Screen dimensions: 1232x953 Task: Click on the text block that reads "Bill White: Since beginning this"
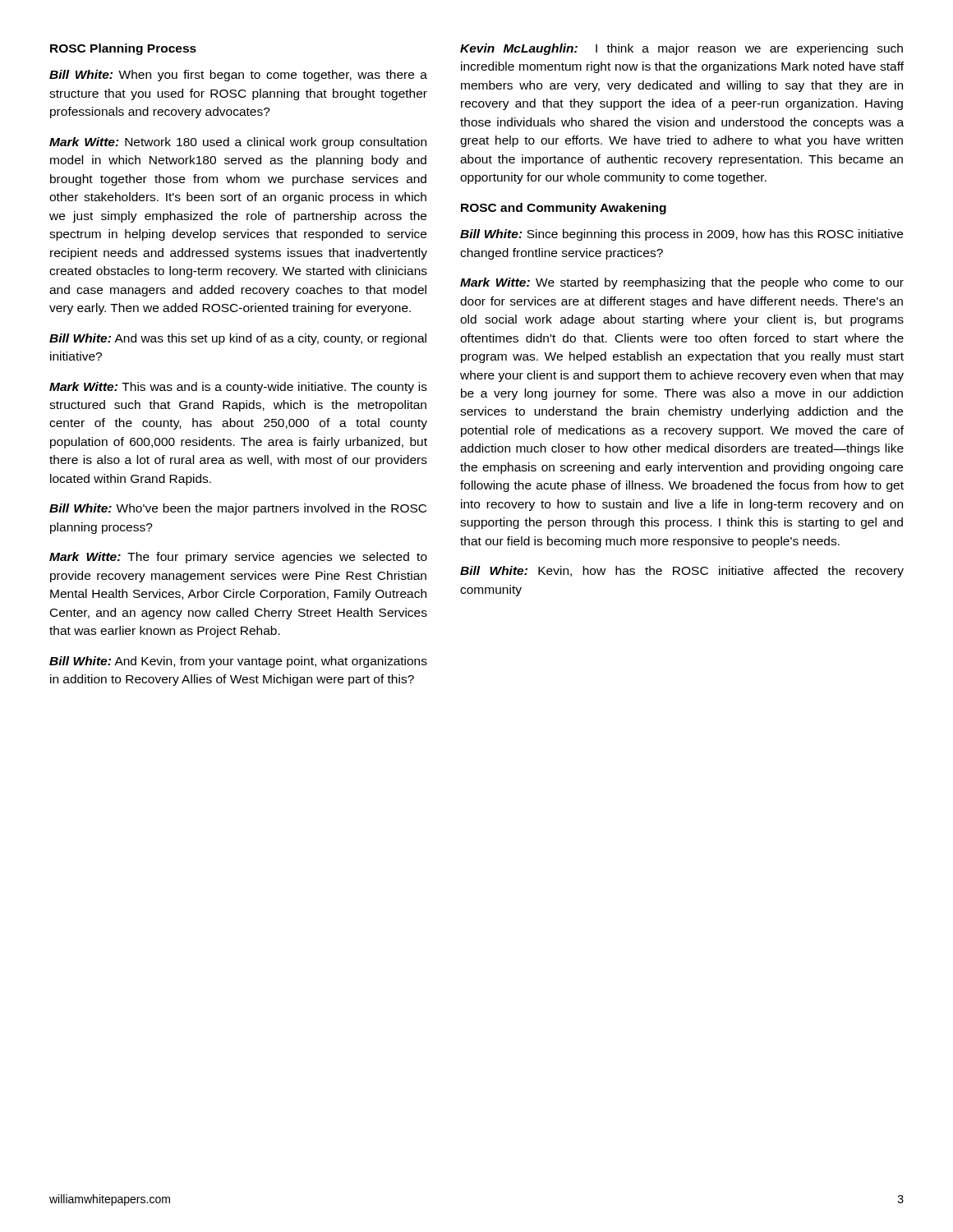[682, 244]
